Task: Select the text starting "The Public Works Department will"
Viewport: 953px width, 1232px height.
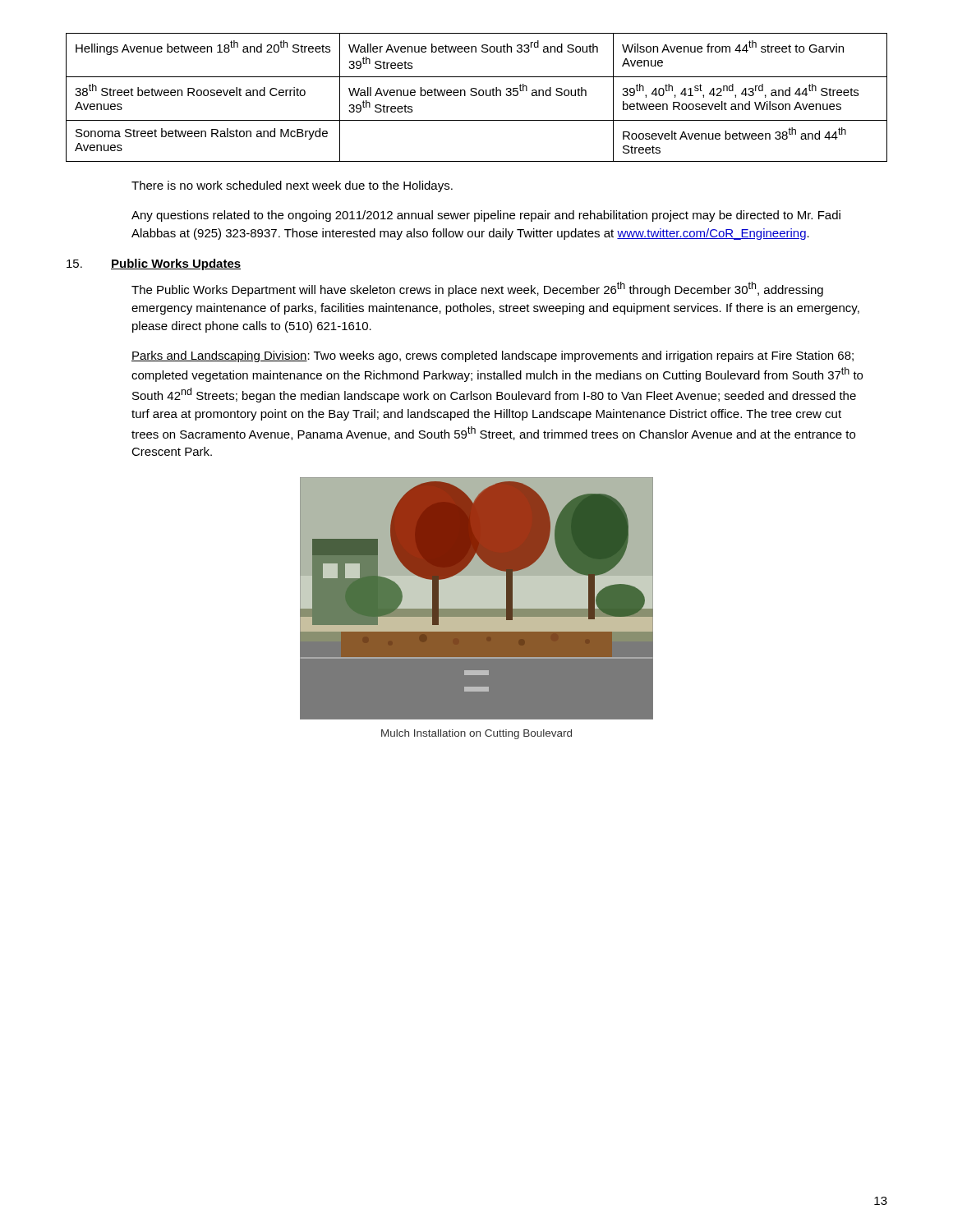Action: [x=496, y=306]
